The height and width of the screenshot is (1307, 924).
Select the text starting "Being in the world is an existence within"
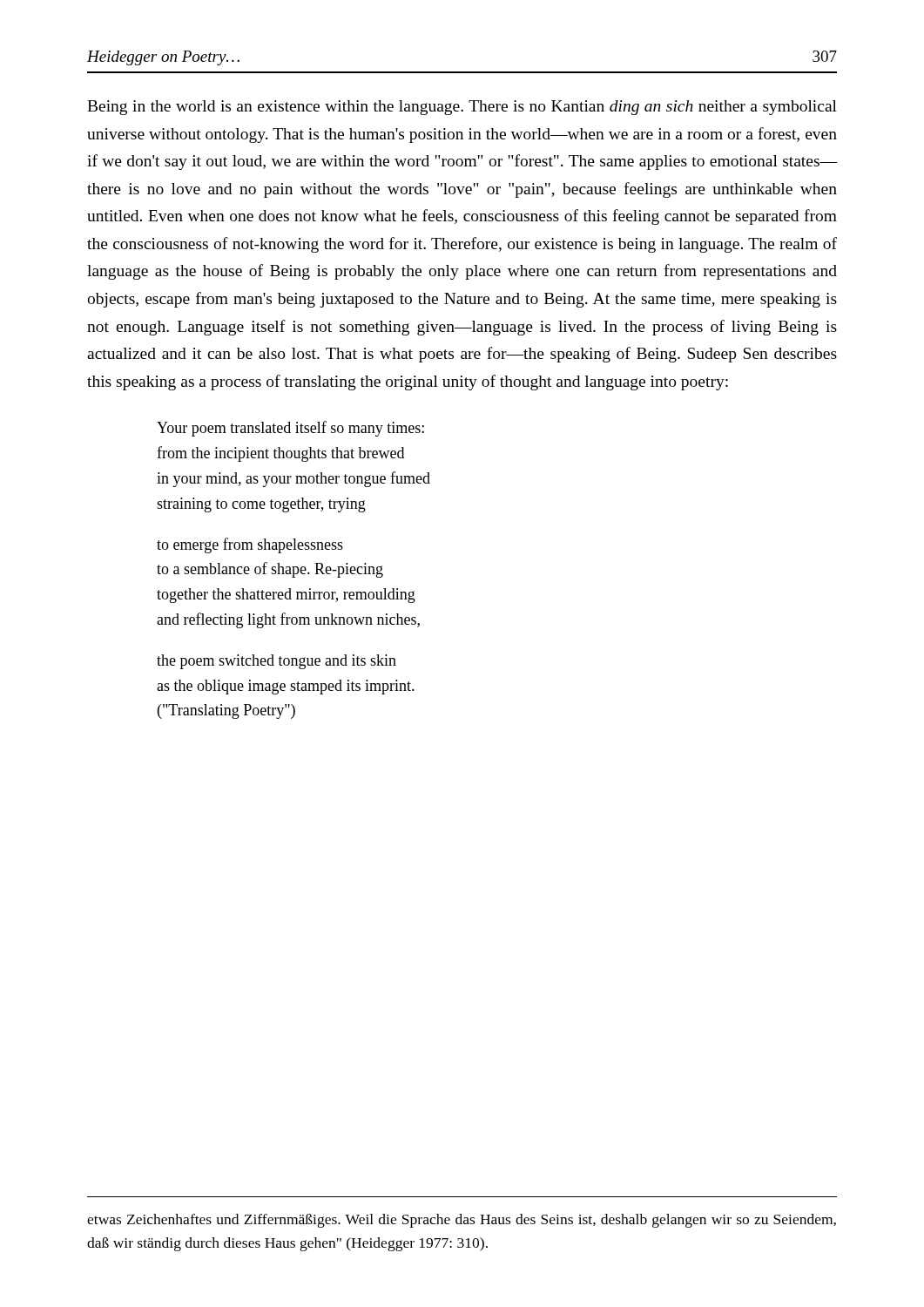click(462, 243)
